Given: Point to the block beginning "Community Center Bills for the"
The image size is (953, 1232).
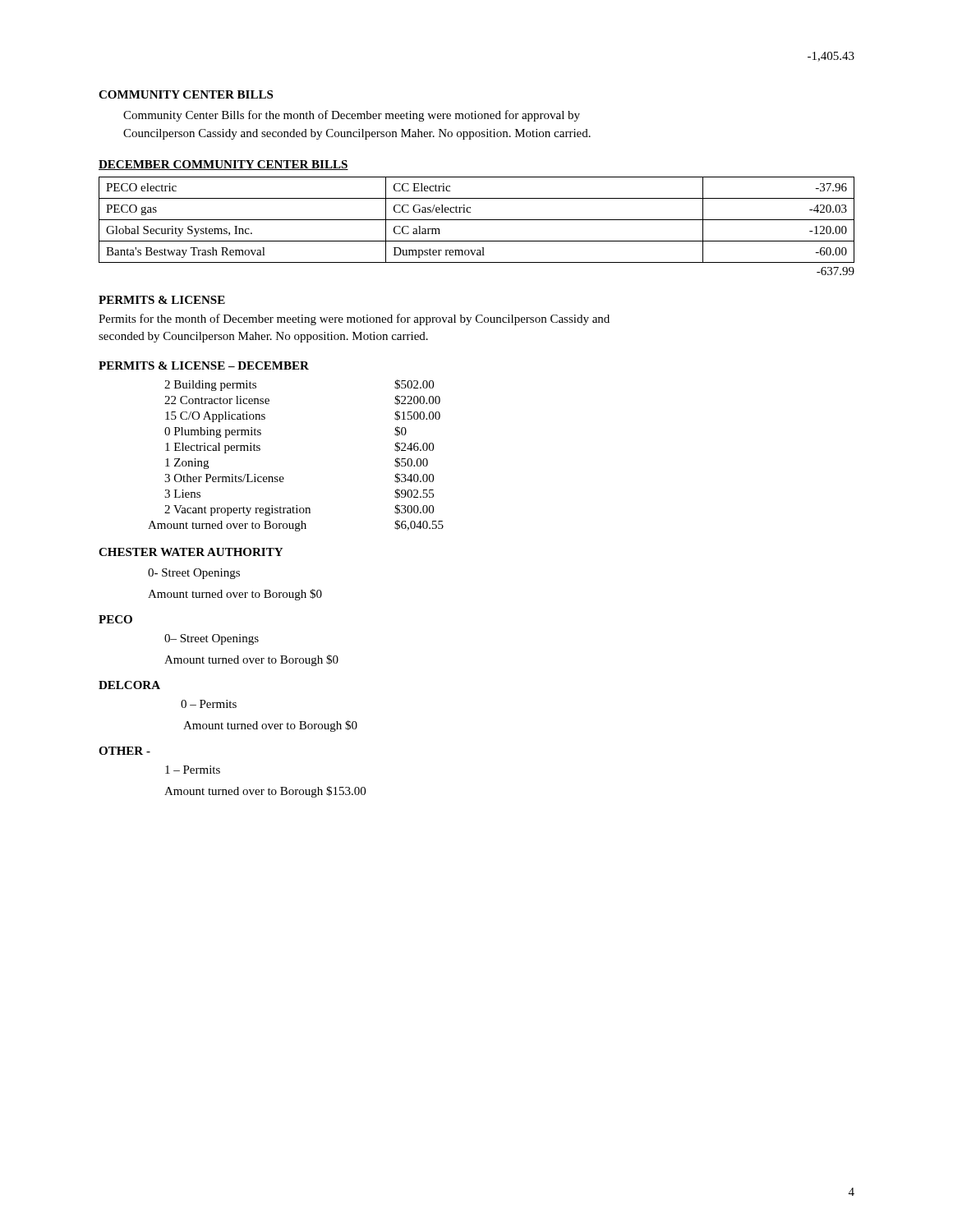Looking at the screenshot, I should point(357,124).
